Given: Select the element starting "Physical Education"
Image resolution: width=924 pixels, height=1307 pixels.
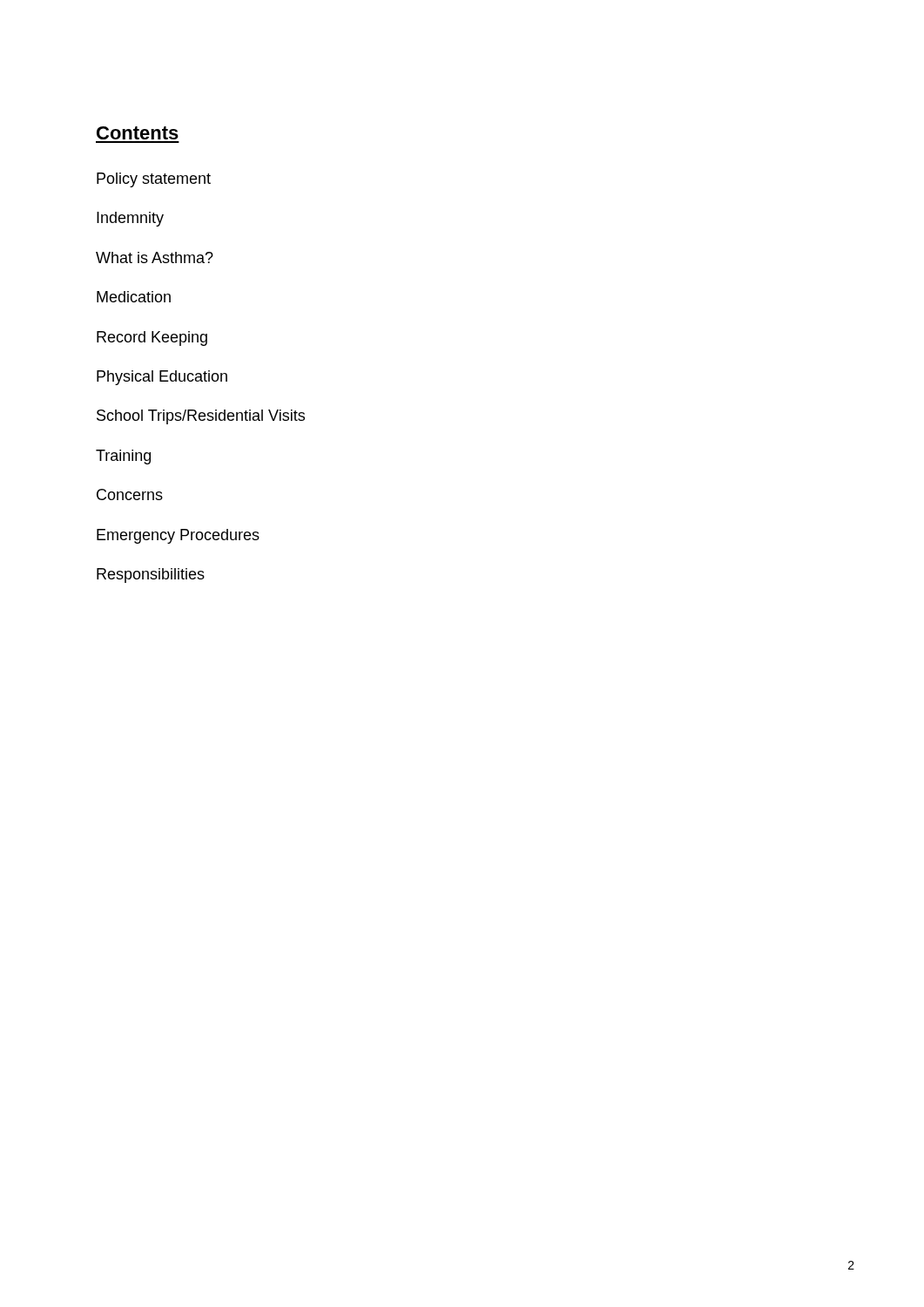Looking at the screenshot, I should click(x=162, y=376).
